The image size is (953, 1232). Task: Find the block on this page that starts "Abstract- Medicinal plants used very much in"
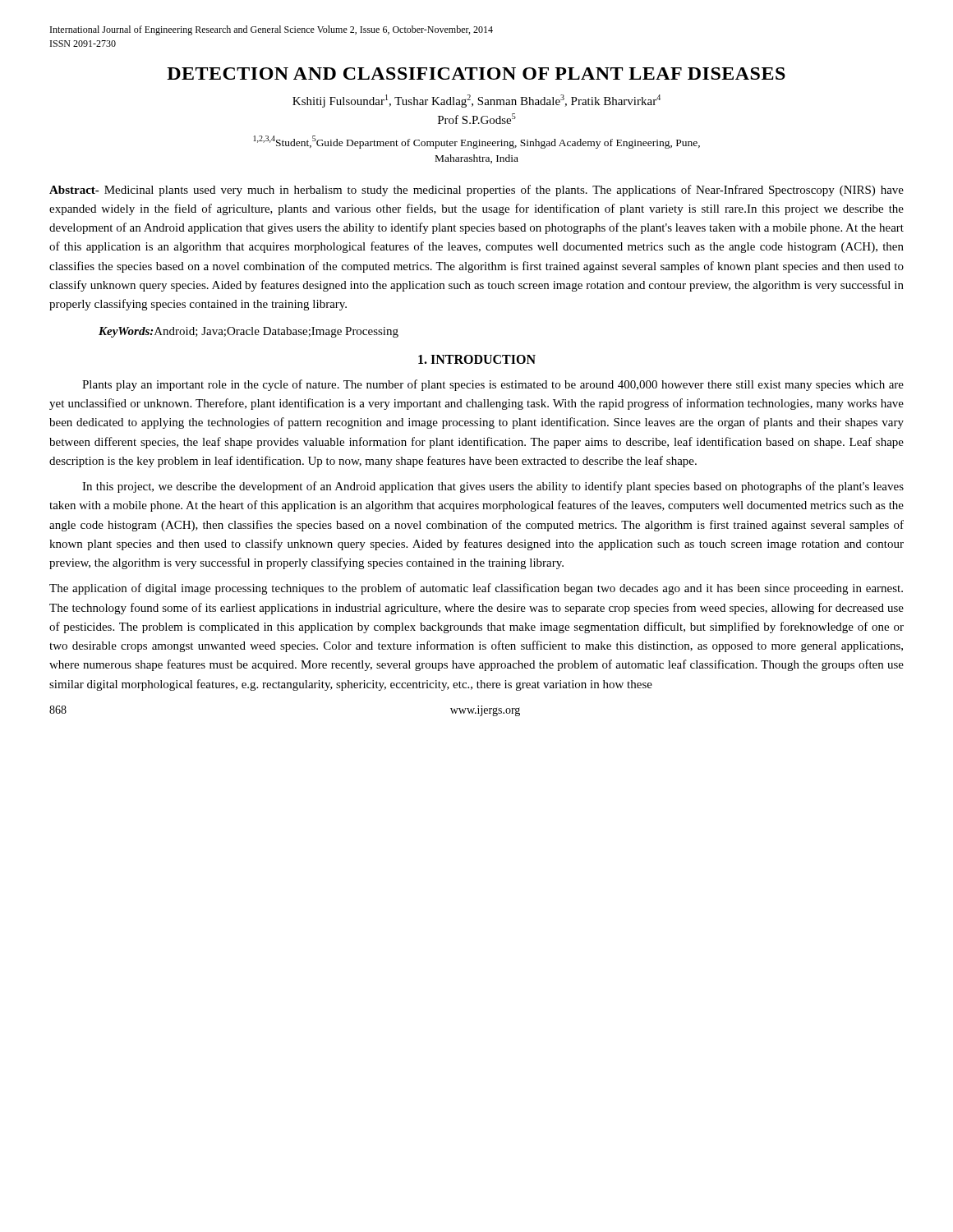pos(476,247)
